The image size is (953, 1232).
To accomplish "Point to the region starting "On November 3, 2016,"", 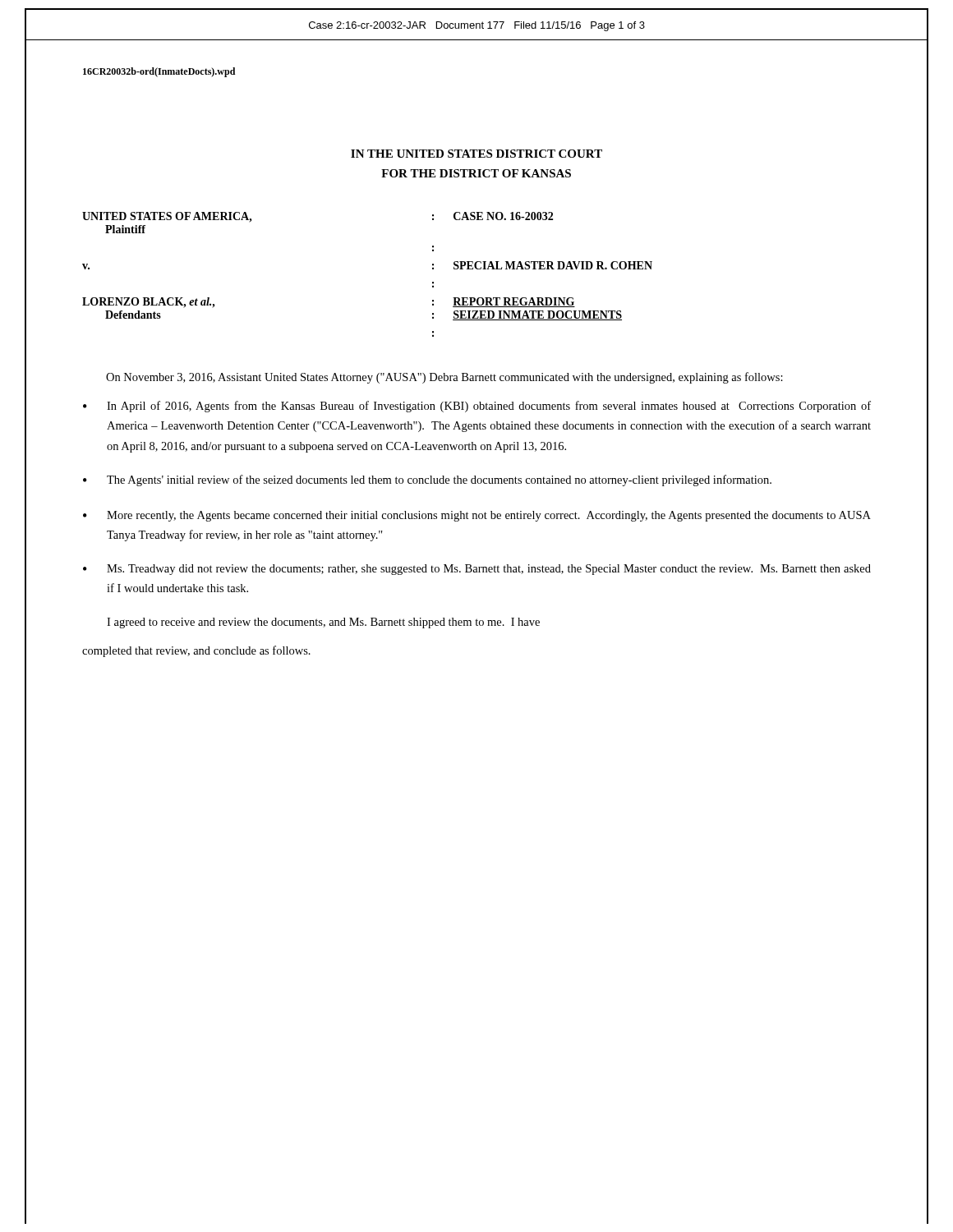I will pyautogui.click(x=433, y=377).
